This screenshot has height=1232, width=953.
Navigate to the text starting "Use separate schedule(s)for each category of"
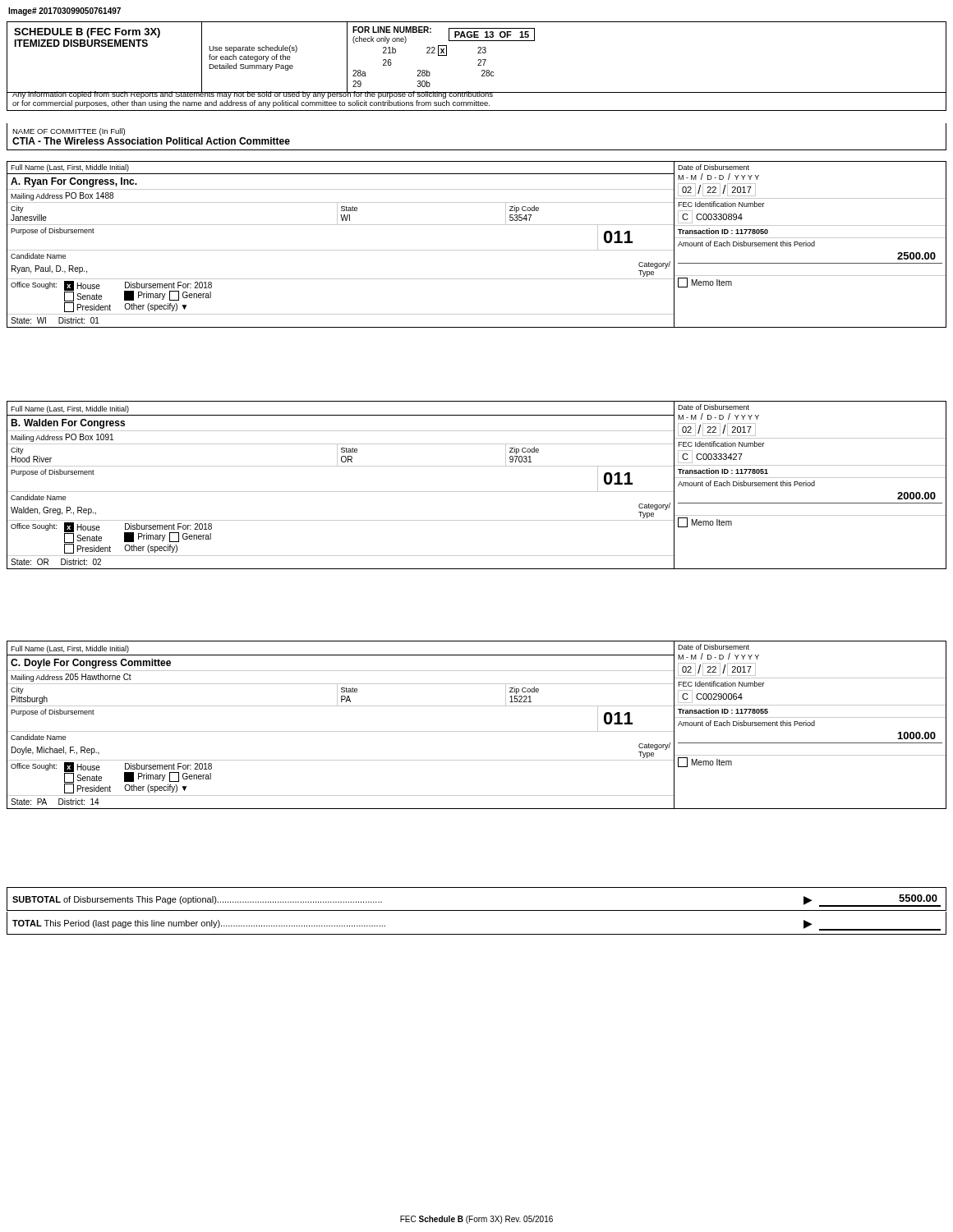pos(253,57)
